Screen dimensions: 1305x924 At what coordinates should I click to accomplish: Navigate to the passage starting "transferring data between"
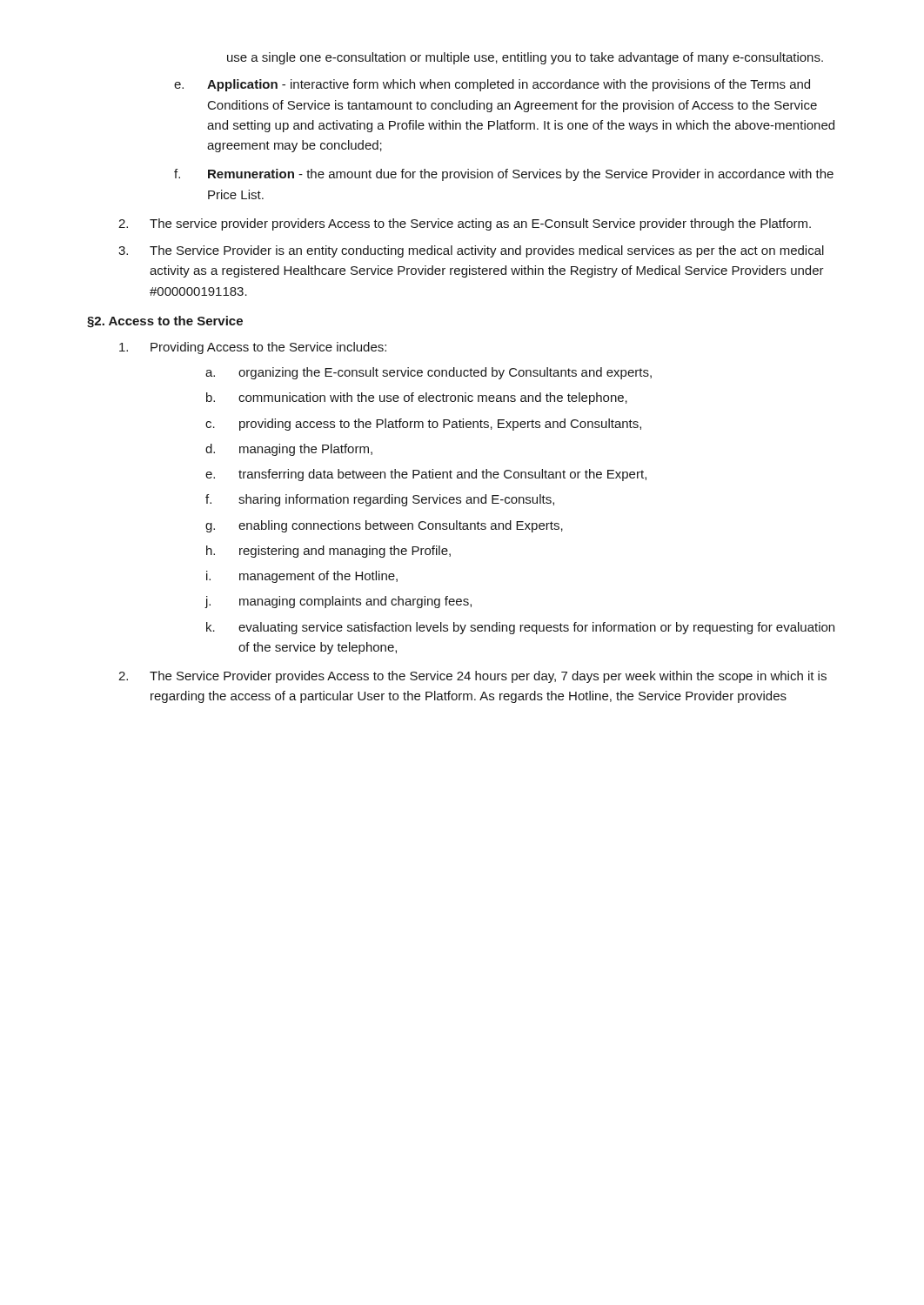point(538,474)
